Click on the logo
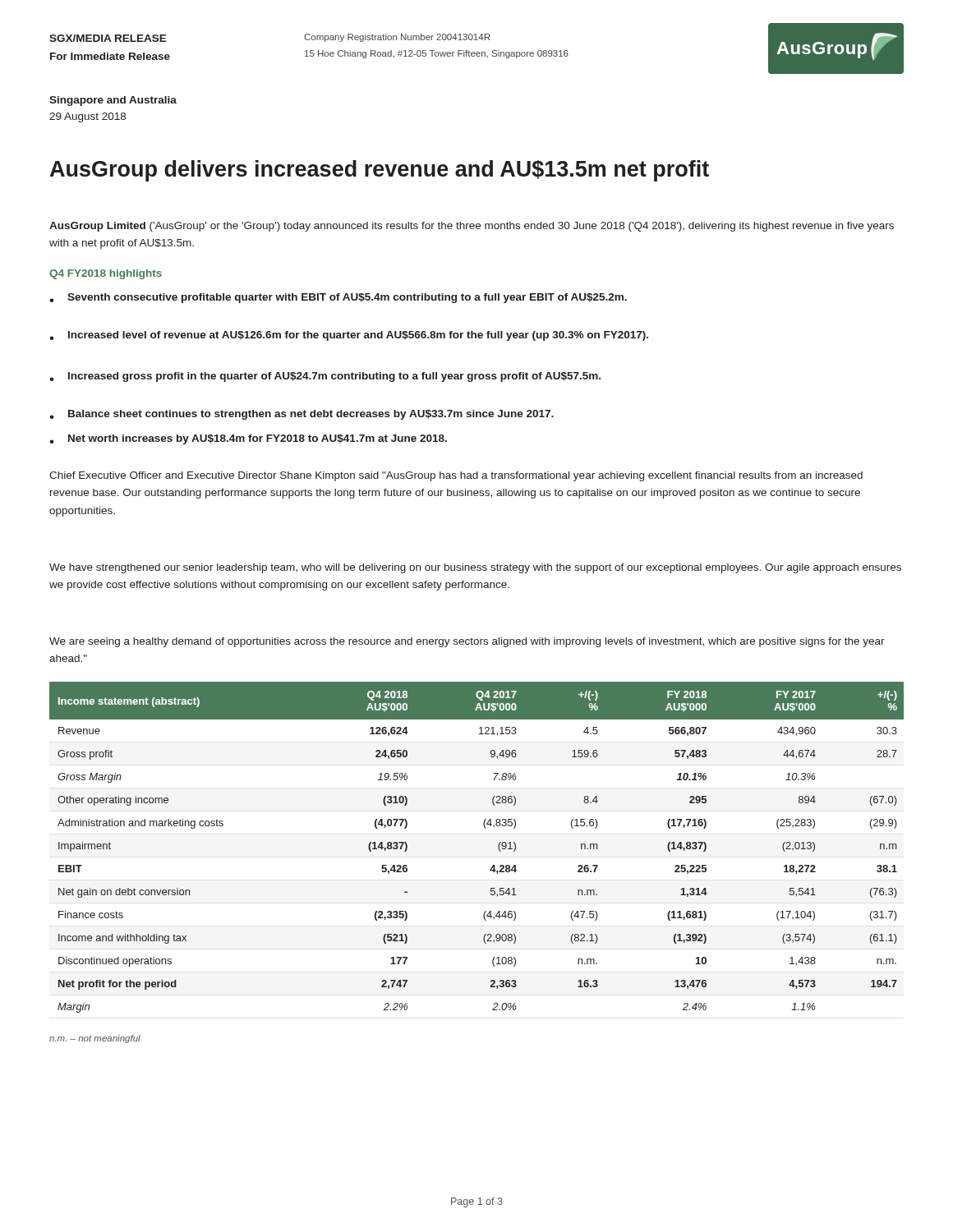Screen dimensions: 1232x953 tap(836, 50)
